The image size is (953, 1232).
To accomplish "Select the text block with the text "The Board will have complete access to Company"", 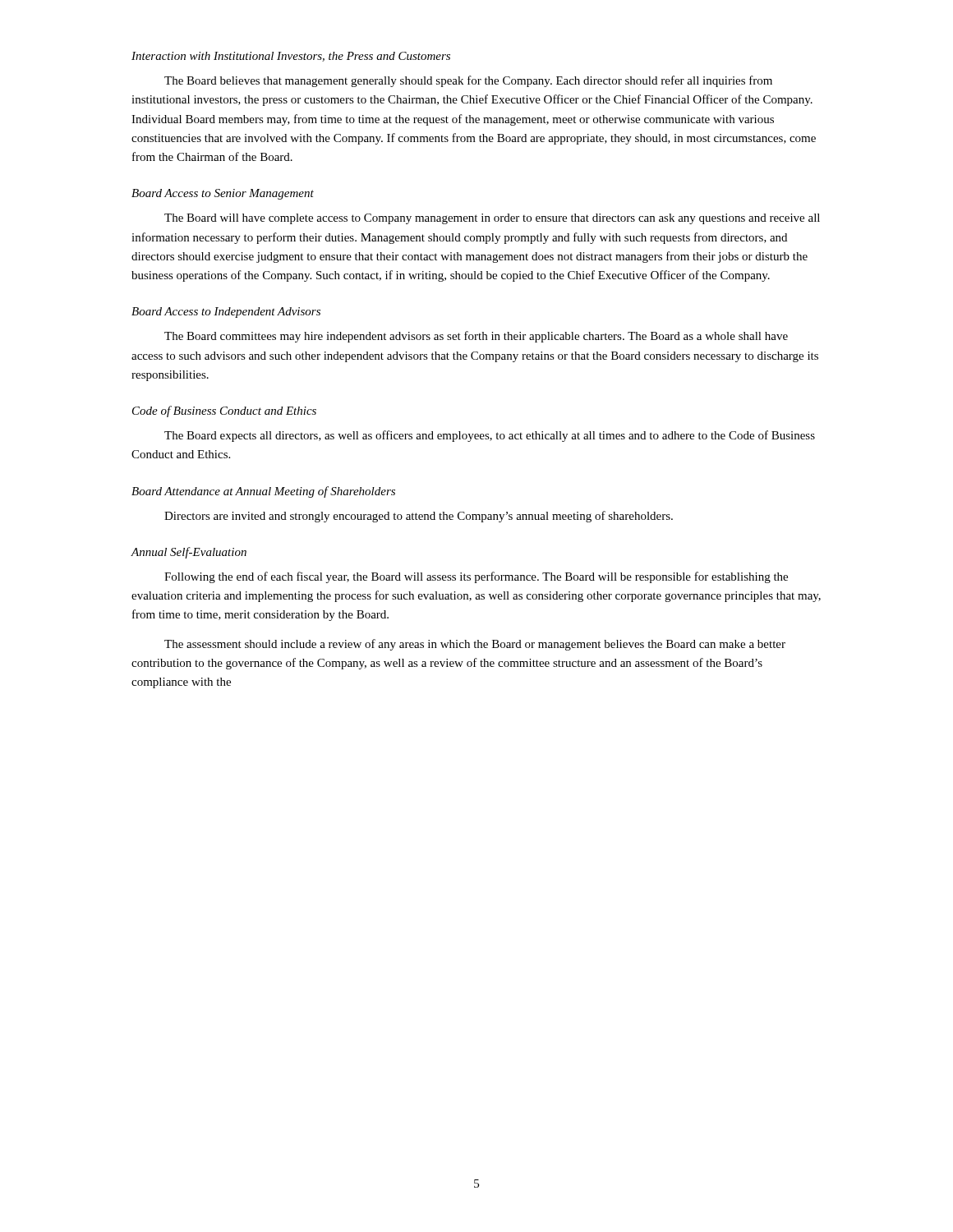I will coord(476,247).
